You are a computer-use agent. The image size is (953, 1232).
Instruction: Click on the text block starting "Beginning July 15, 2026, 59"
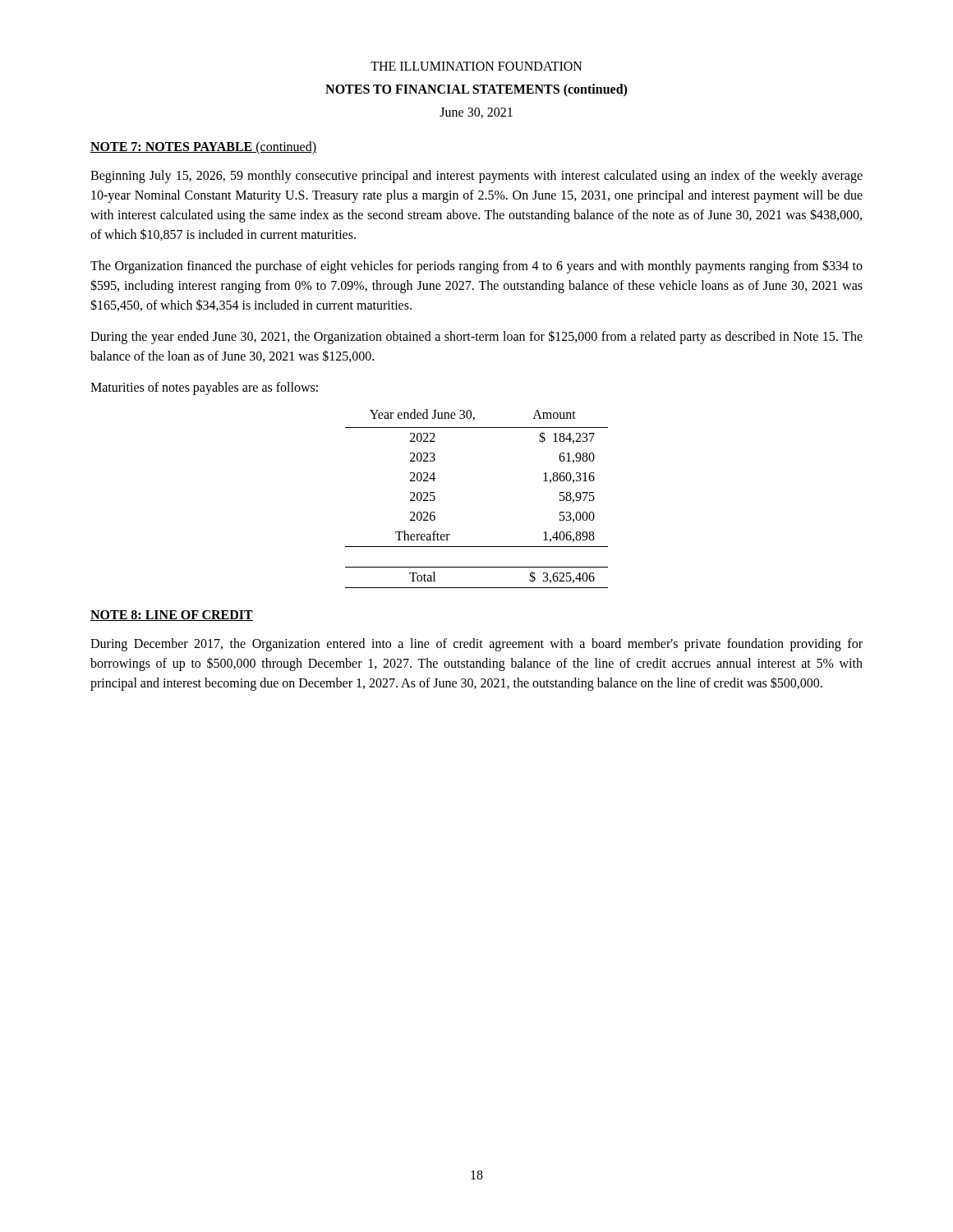476,205
